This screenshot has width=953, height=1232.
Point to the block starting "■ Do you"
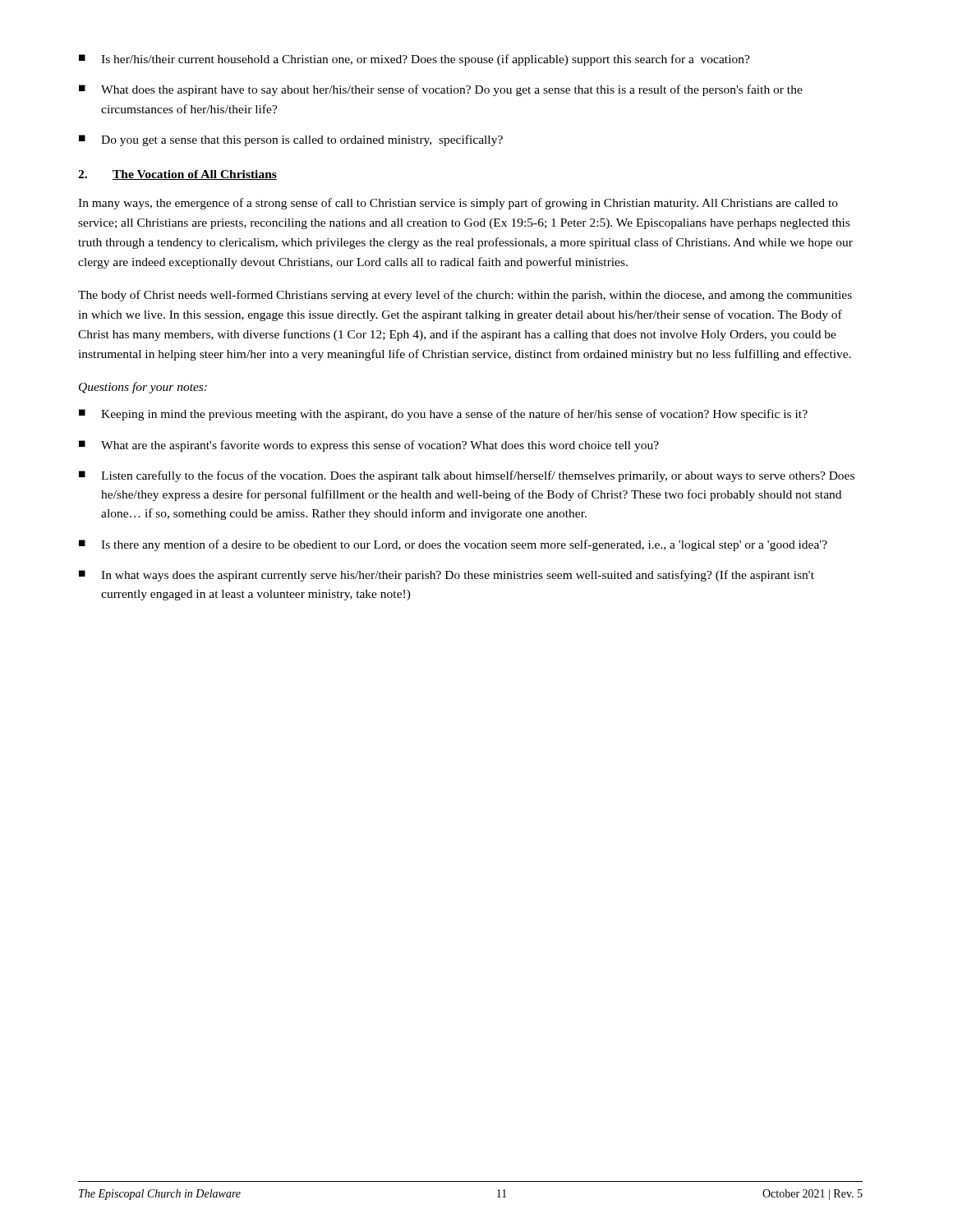(470, 139)
